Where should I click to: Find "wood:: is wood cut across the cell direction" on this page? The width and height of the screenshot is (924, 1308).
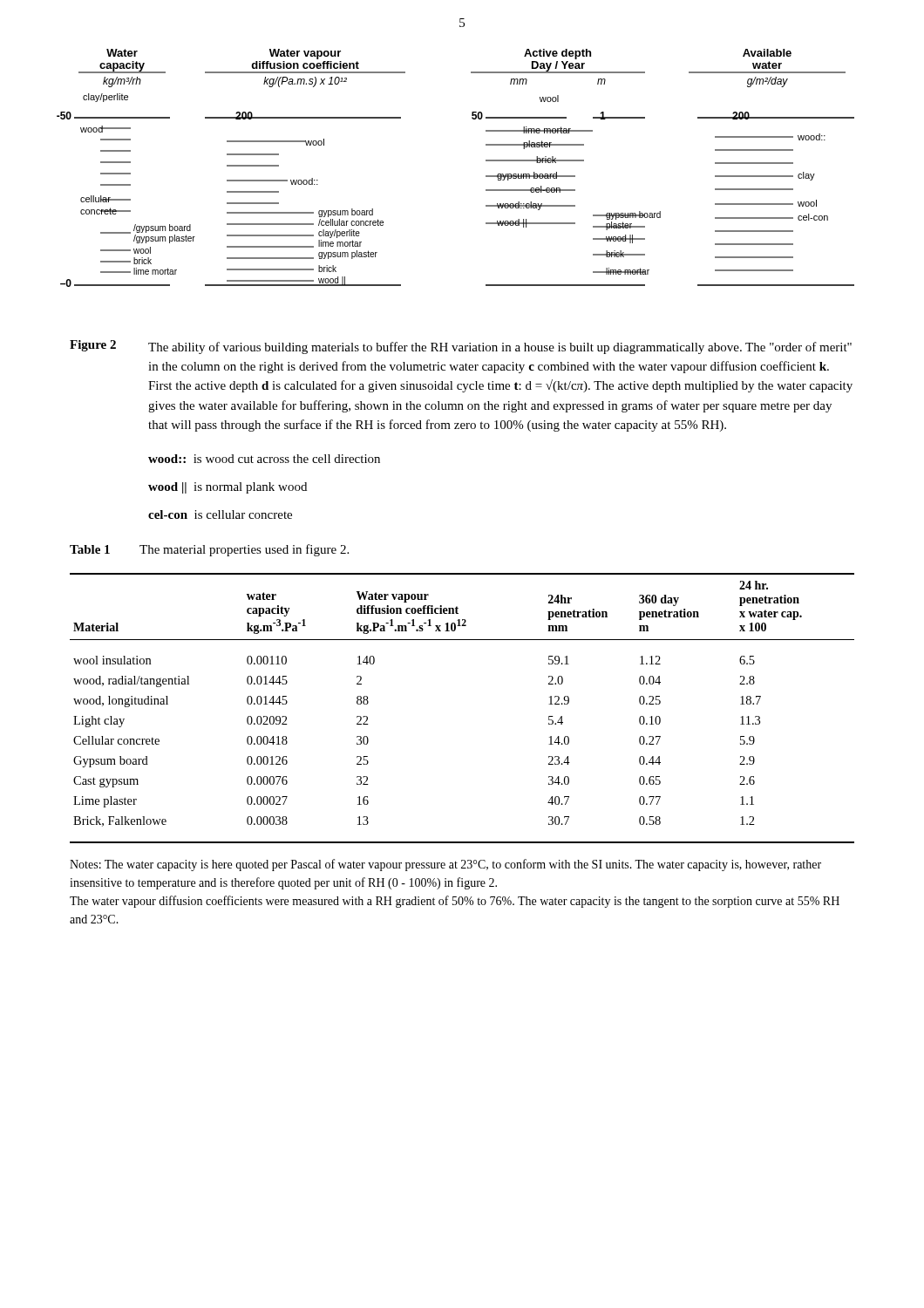[x=264, y=459]
